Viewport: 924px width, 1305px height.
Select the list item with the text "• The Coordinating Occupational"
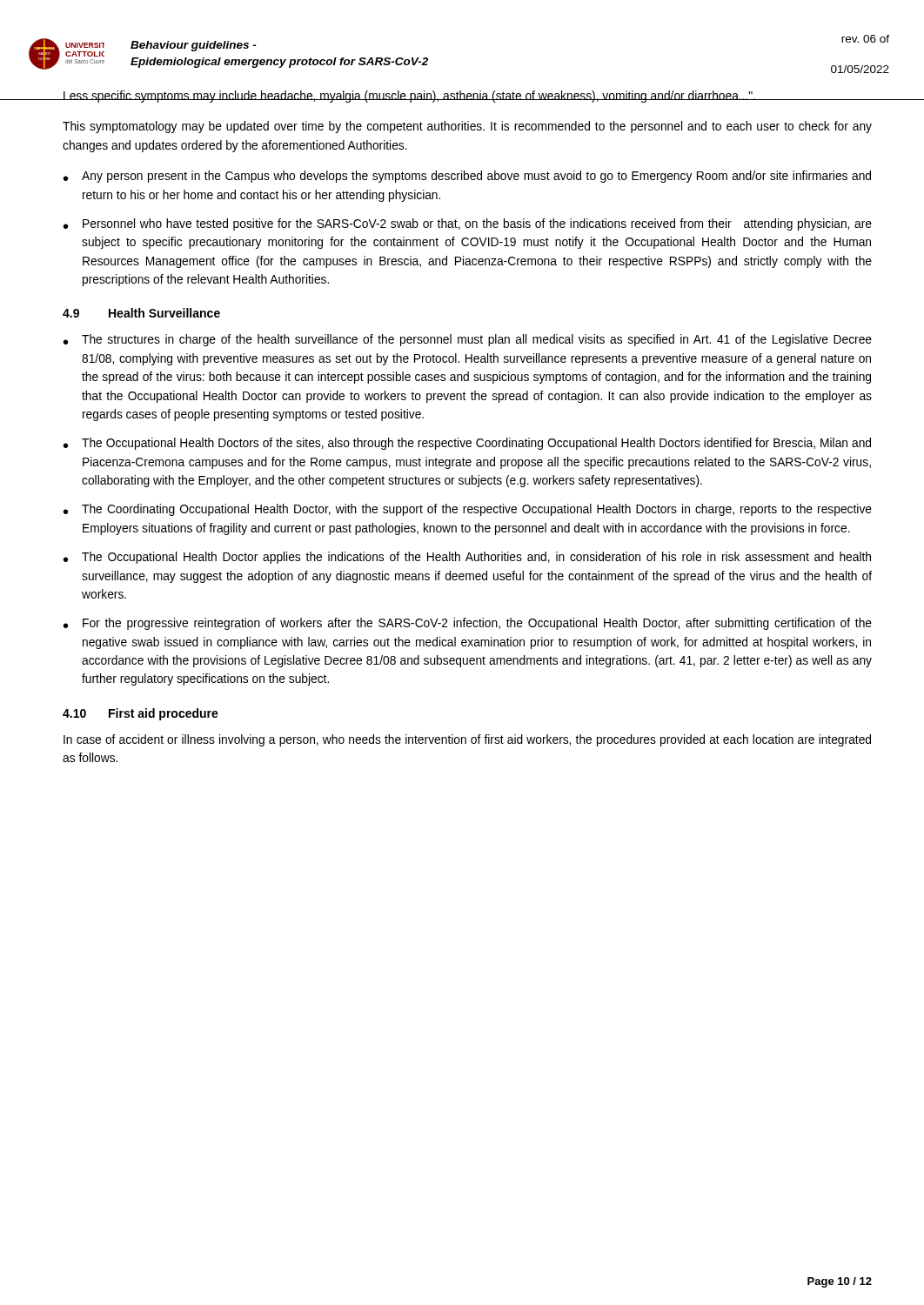467,519
